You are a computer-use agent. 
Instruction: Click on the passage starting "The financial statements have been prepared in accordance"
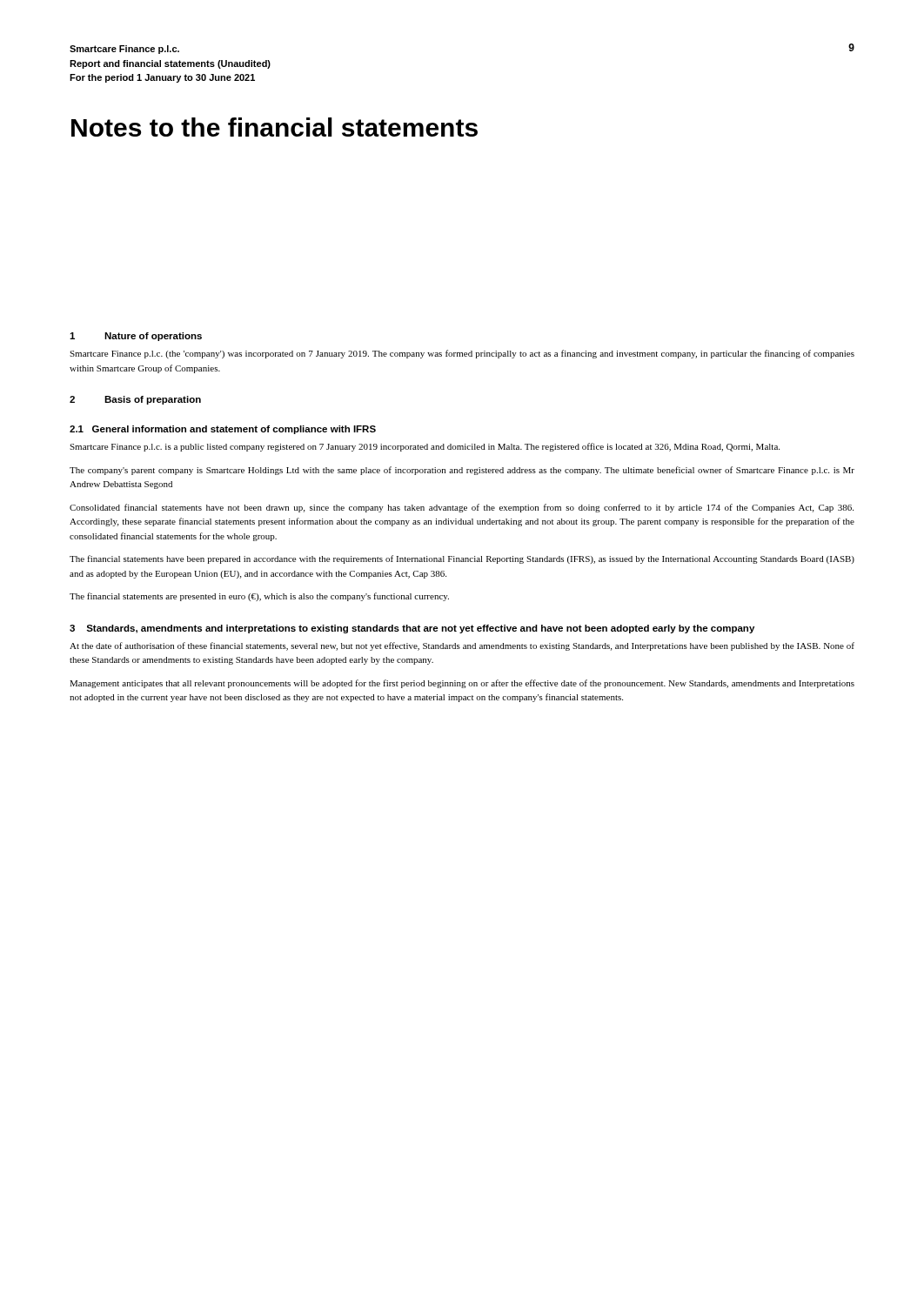pos(462,566)
